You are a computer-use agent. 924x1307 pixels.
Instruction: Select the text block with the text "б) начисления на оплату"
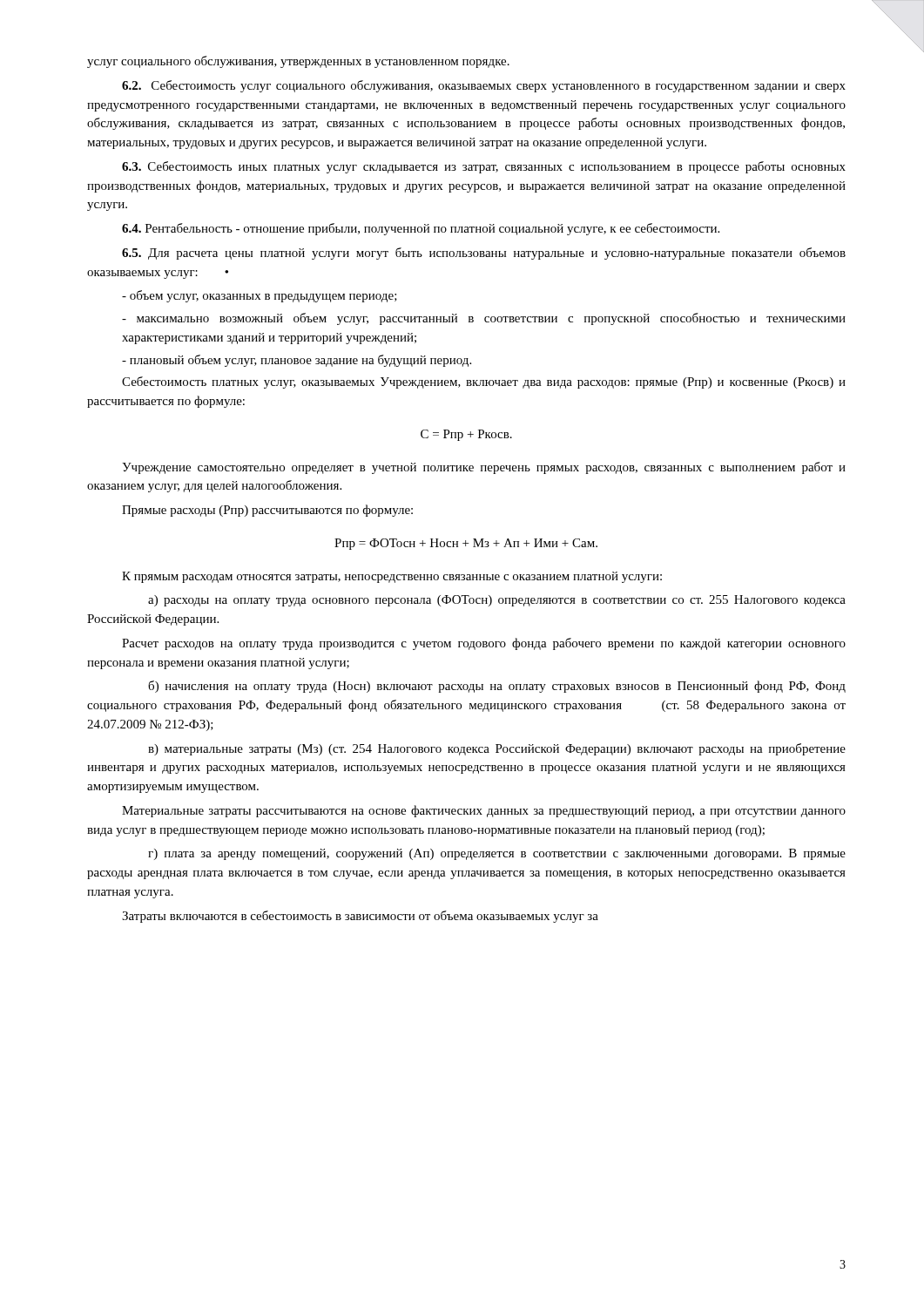coord(466,706)
